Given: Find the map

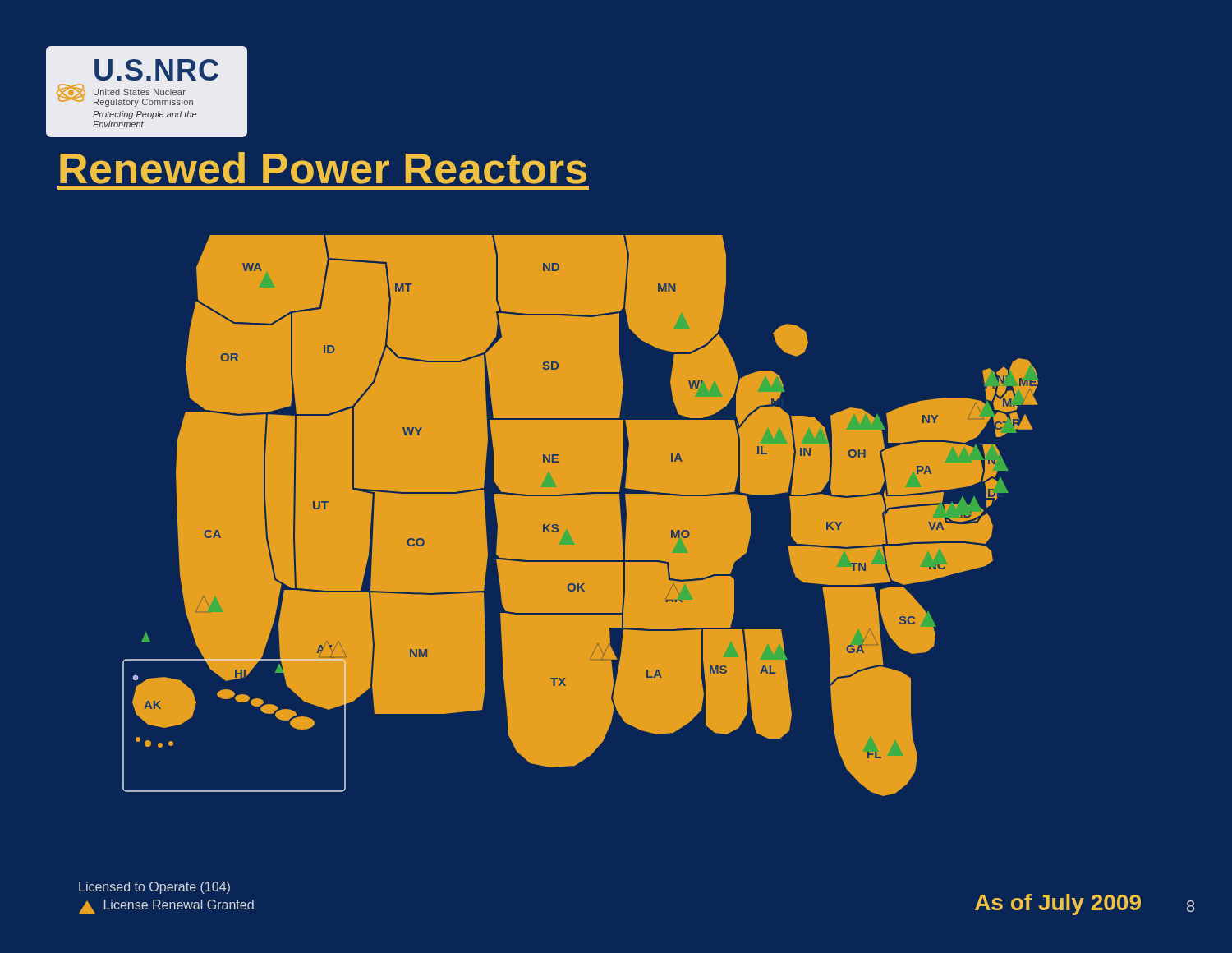Looking at the screenshot, I should [620, 505].
